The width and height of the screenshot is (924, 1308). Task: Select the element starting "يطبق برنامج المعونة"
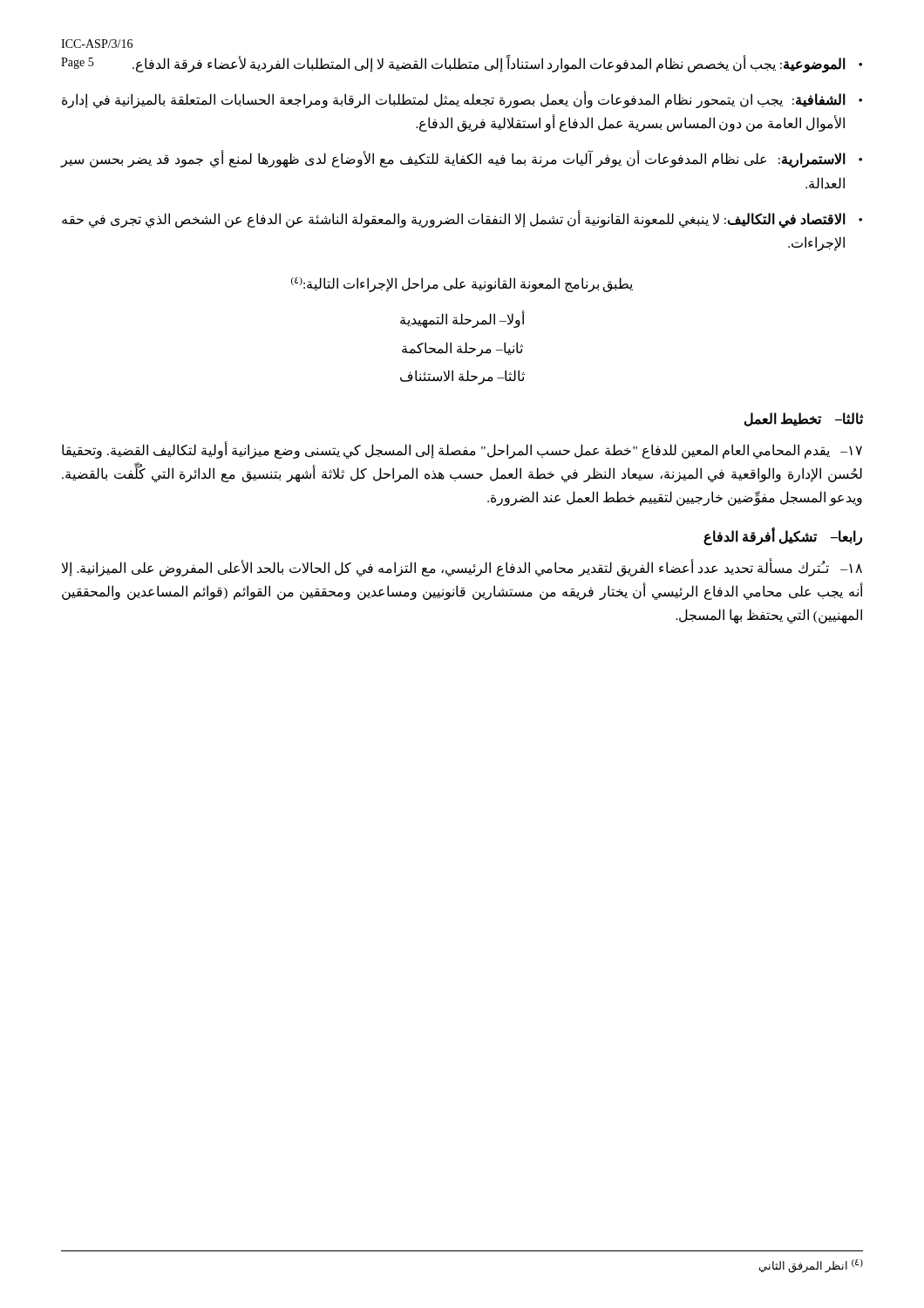tap(462, 283)
